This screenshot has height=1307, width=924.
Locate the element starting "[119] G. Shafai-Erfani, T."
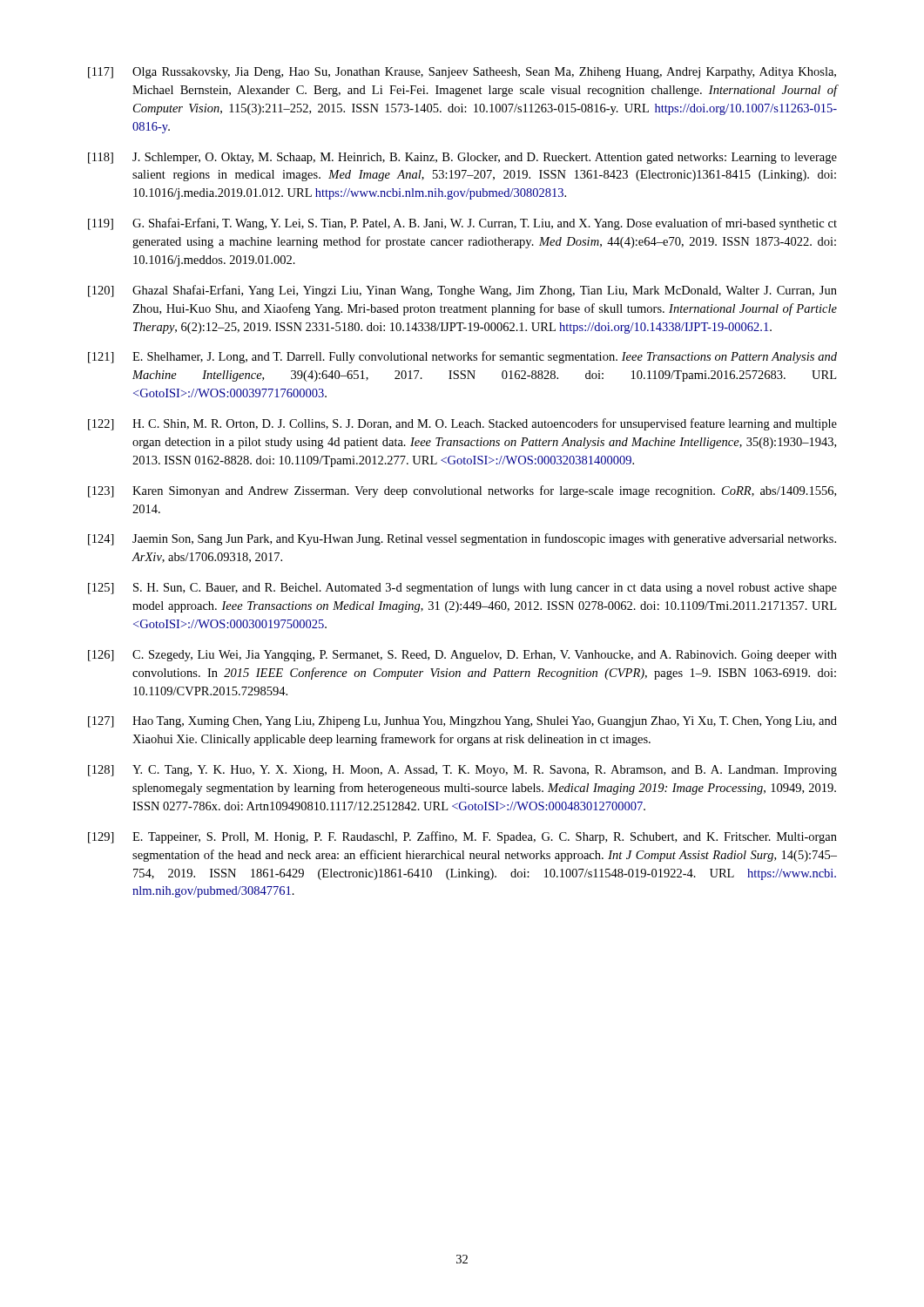462,242
